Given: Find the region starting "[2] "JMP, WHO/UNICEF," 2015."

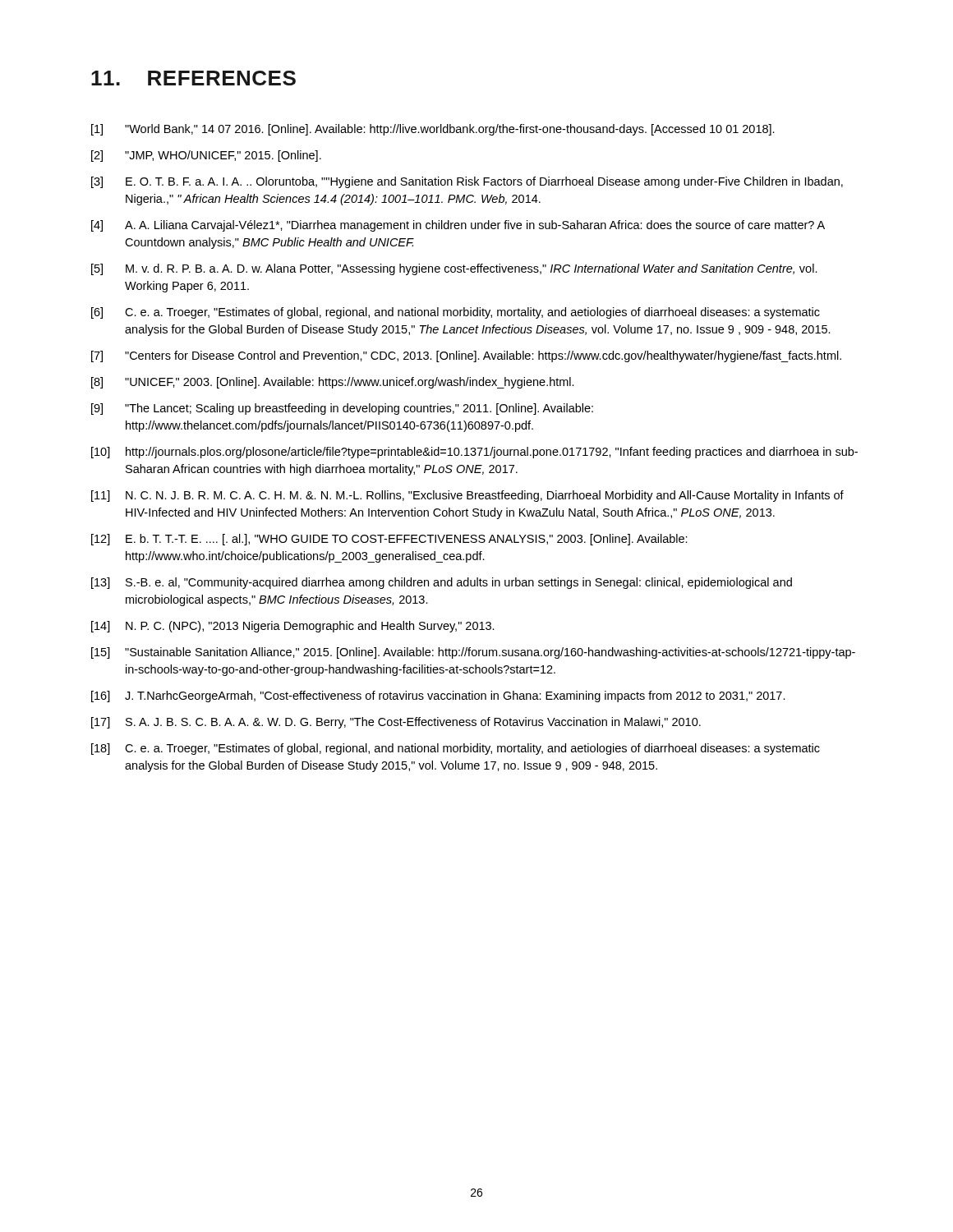Looking at the screenshot, I should (206, 156).
